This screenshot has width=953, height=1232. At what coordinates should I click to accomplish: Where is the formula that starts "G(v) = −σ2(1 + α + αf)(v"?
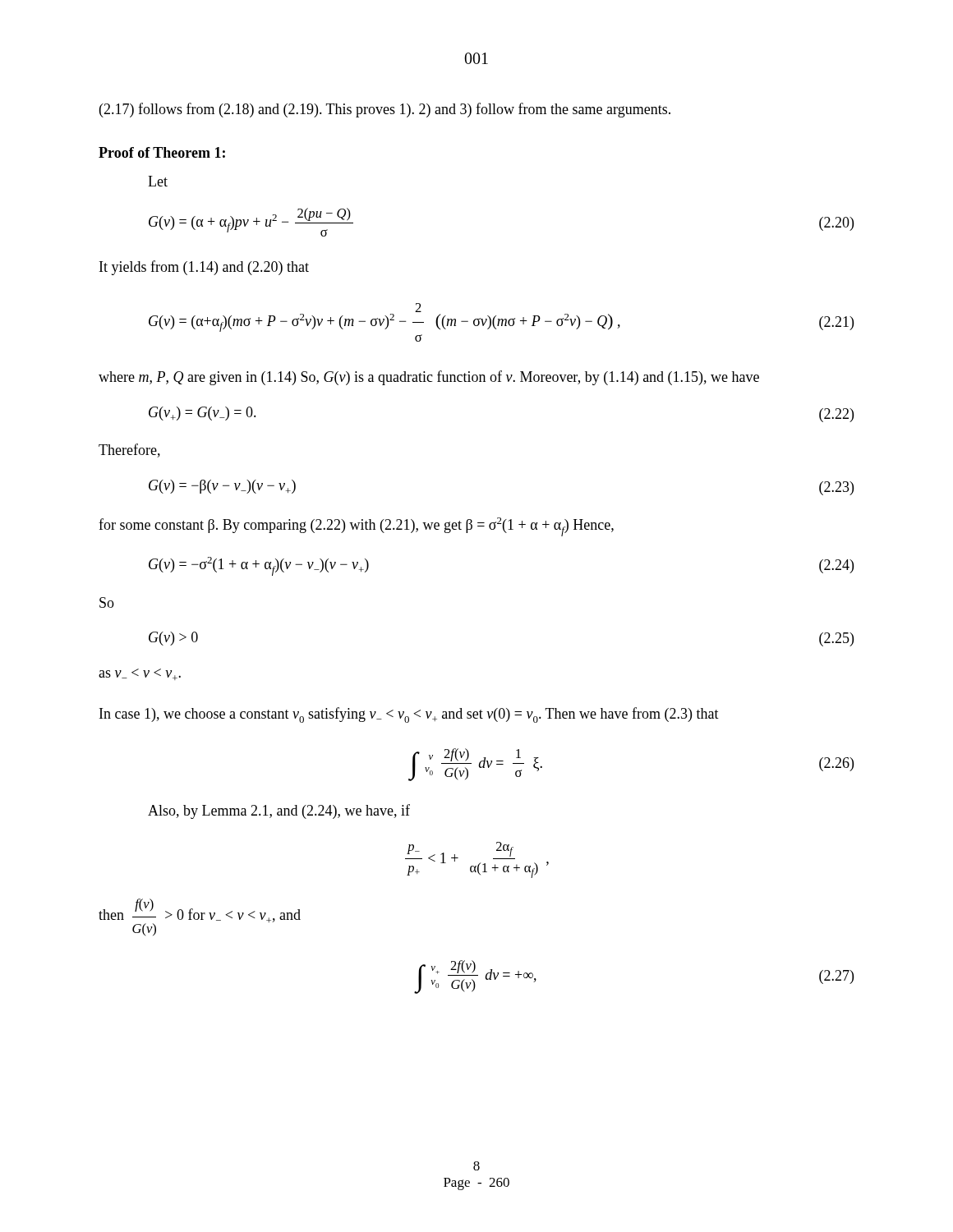(271, 567)
